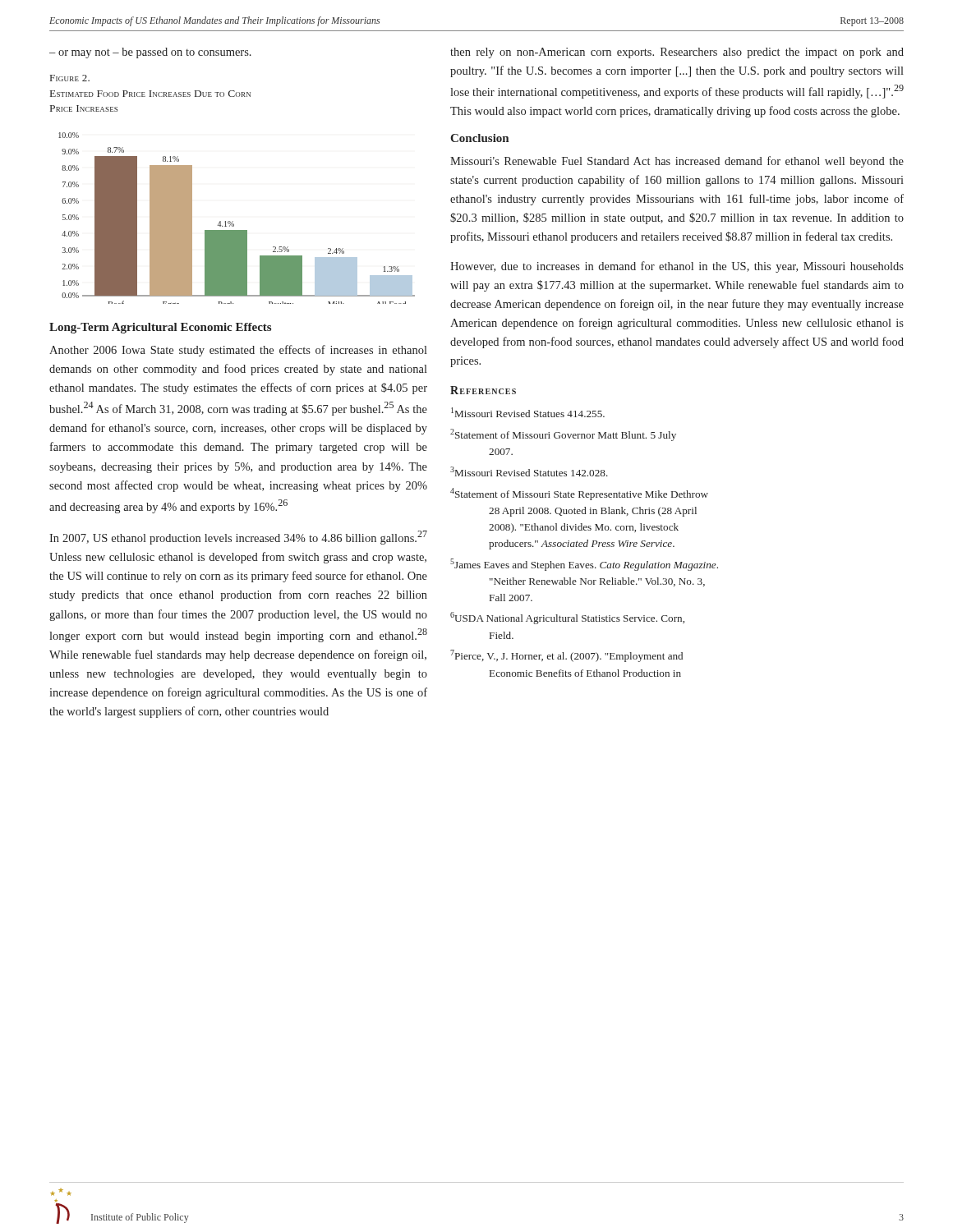Navigate to the block starting "6USDA National Agricultural Statistics Service. Corn, Field."
The image size is (953, 1232).
[x=568, y=626]
